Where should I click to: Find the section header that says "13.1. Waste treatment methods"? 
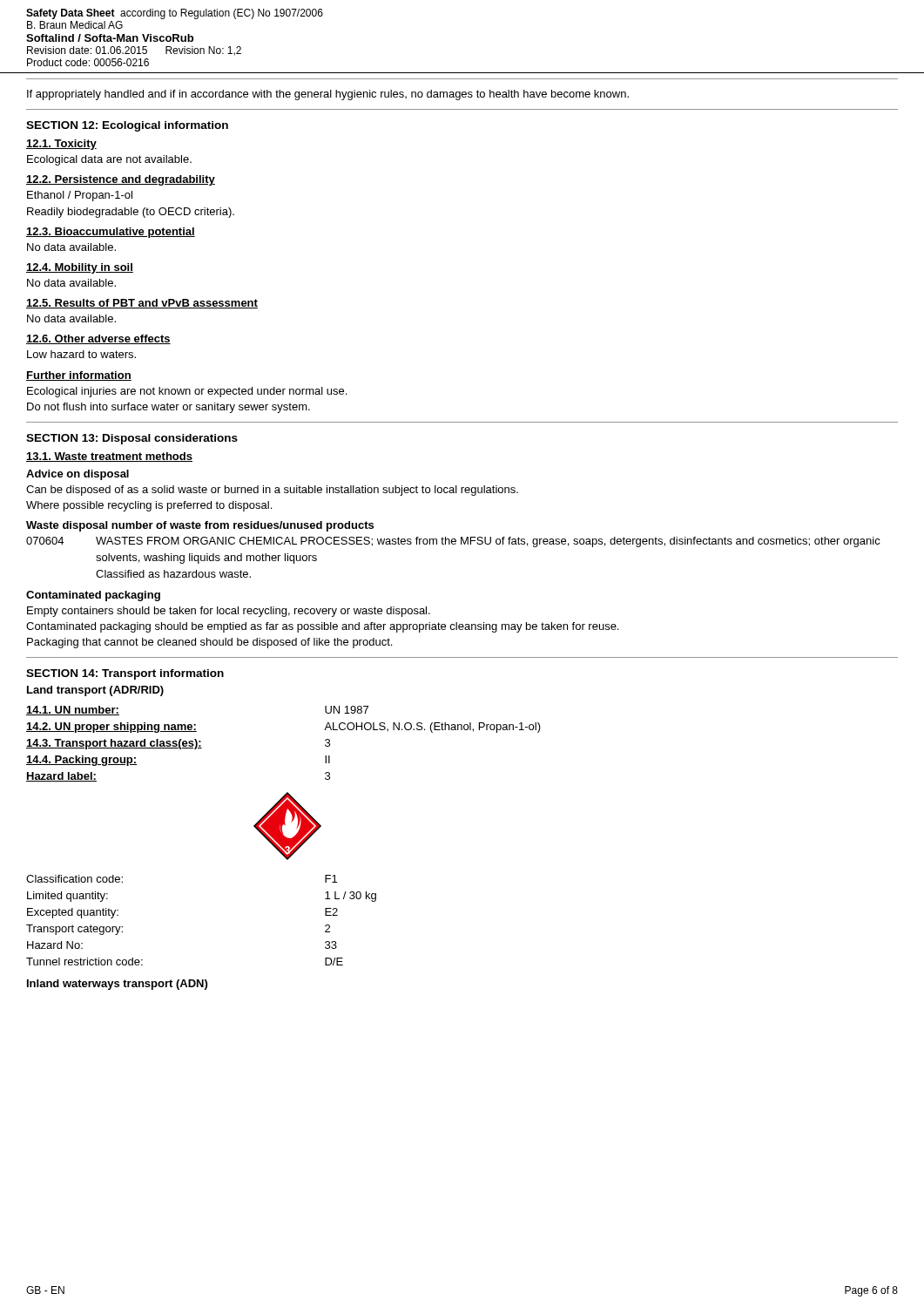[109, 456]
